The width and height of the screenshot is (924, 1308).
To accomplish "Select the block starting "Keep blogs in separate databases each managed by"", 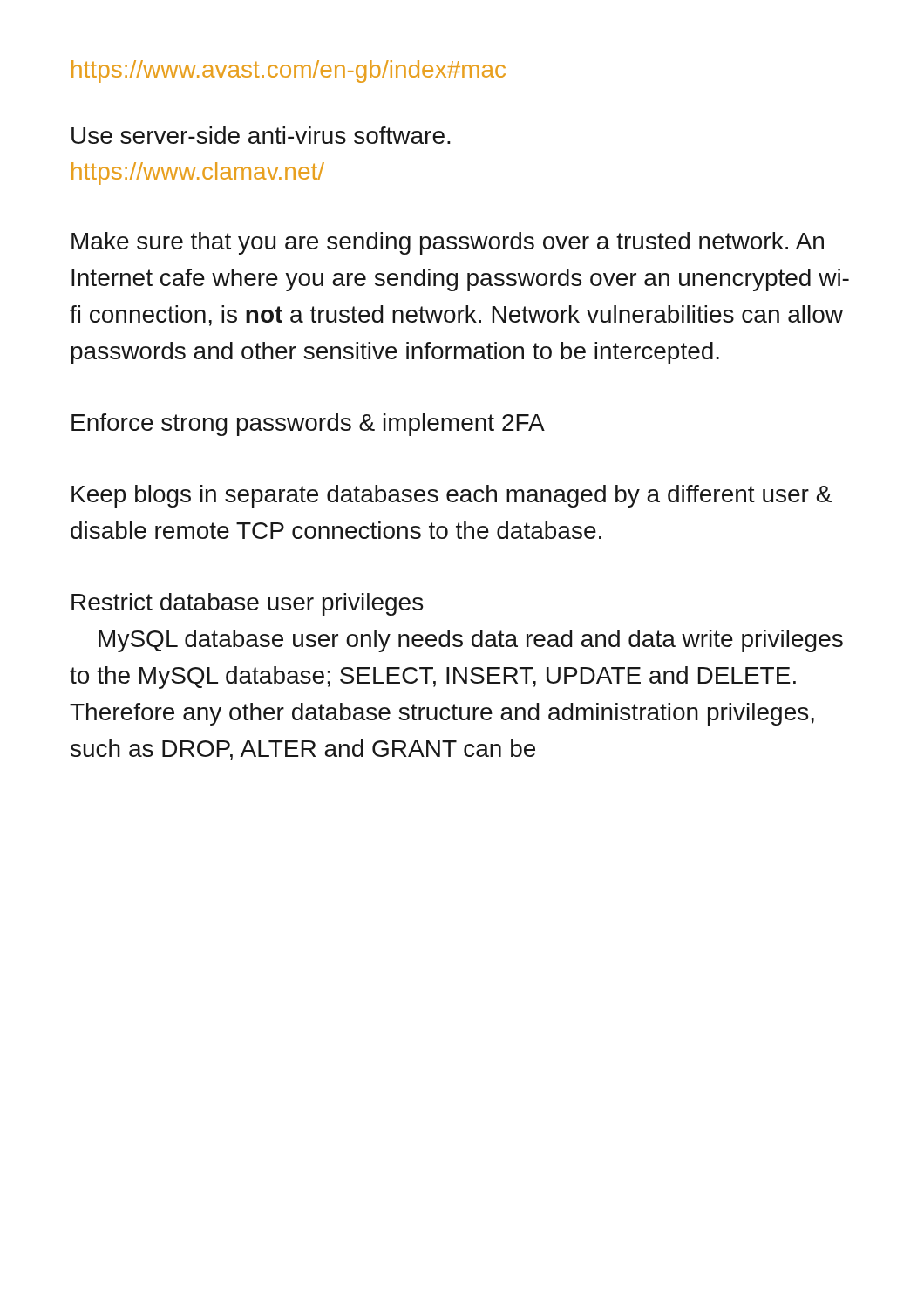I will click(451, 513).
